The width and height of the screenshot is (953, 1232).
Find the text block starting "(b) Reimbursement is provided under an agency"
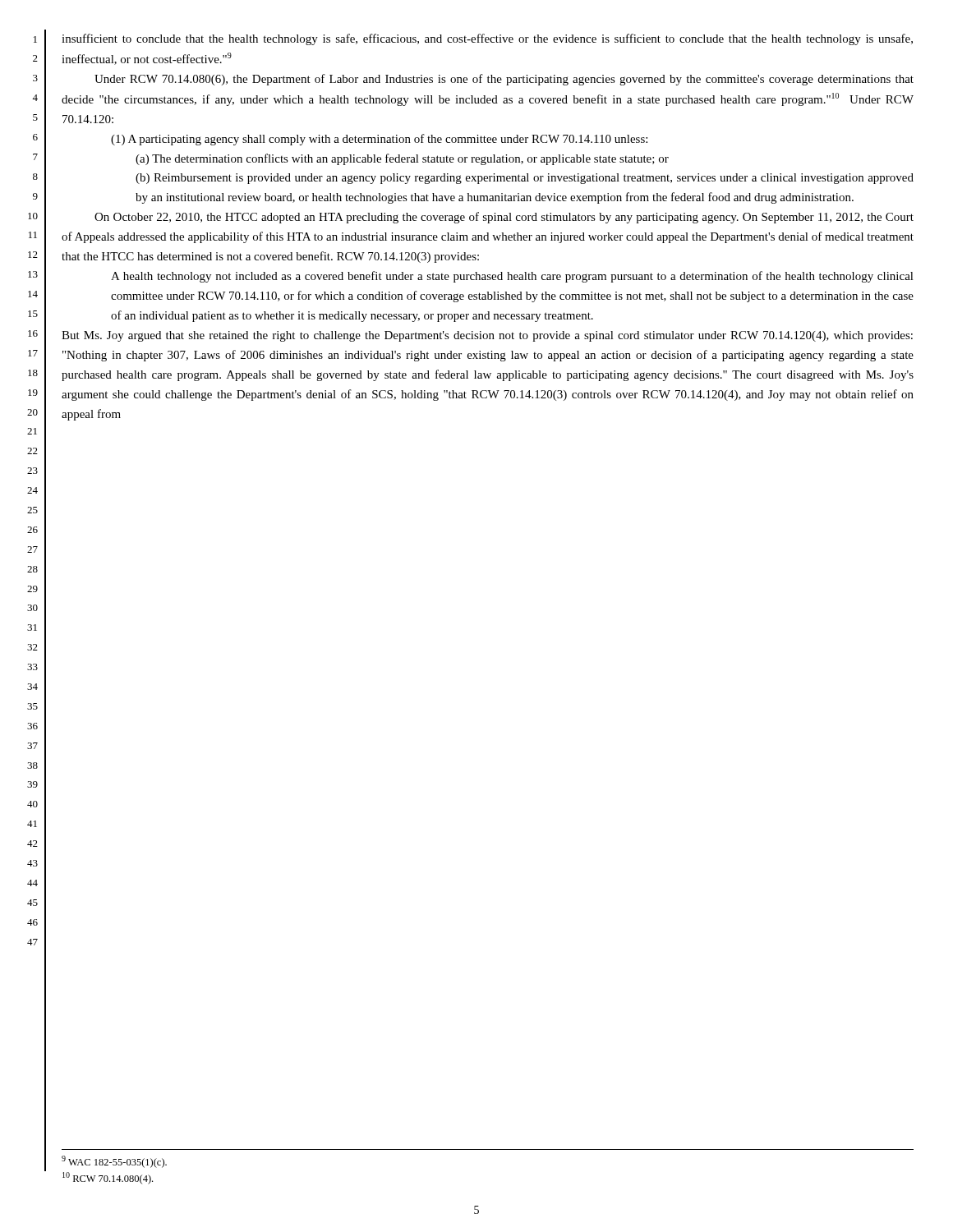click(x=525, y=188)
